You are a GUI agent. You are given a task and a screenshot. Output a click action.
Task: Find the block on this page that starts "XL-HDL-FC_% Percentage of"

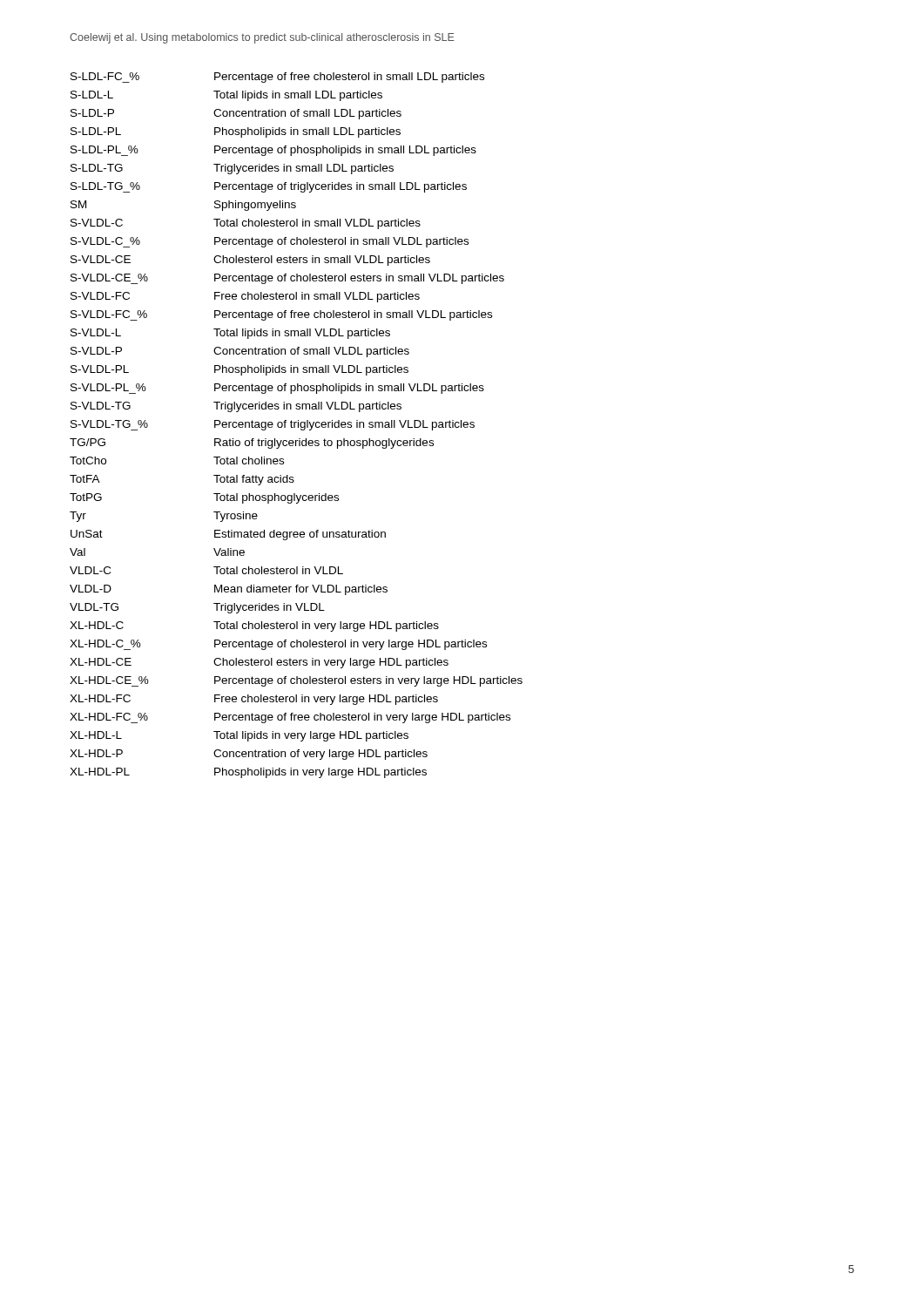[462, 717]
